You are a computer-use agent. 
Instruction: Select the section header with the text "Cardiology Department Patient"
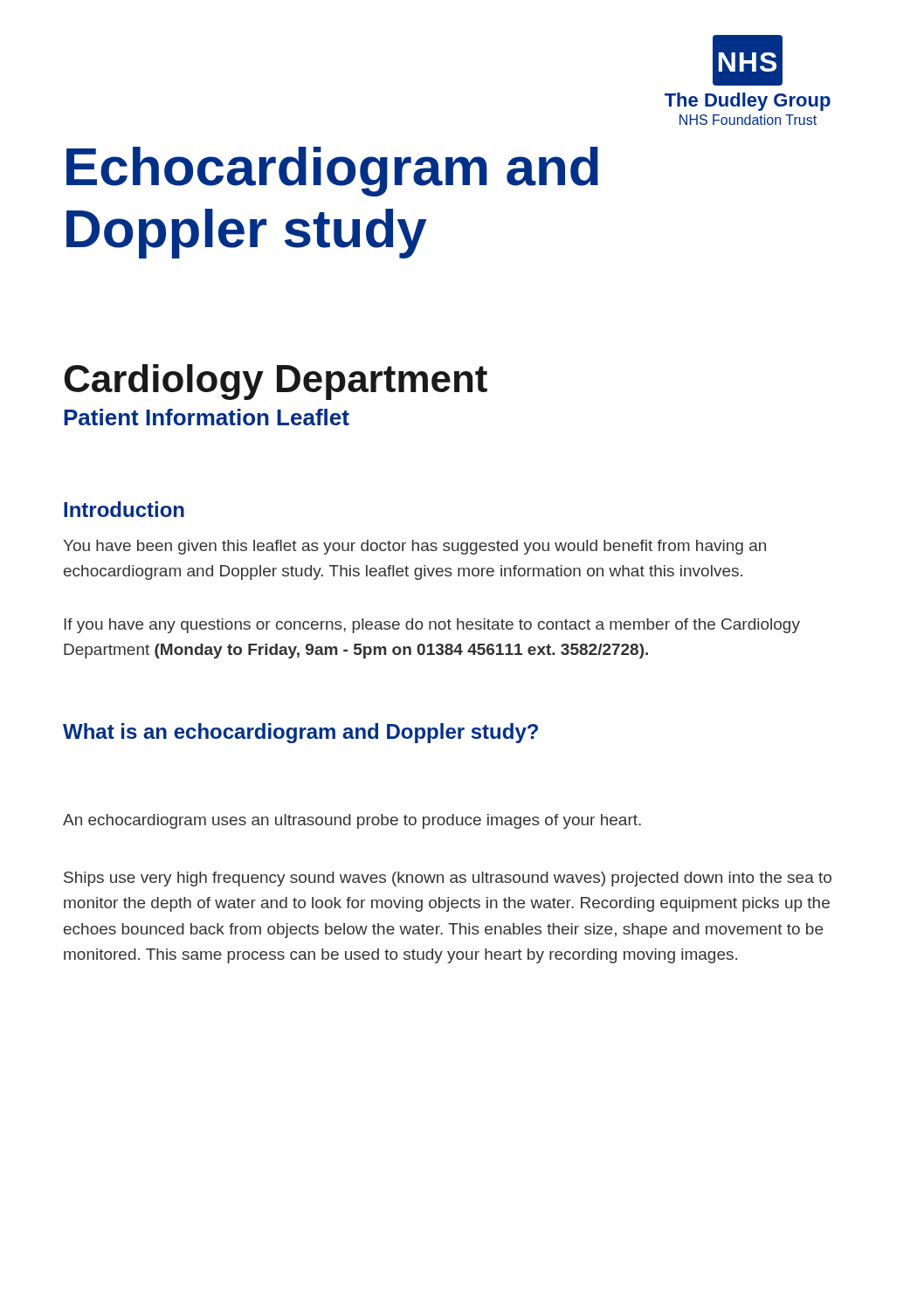(x=462, y=396)
